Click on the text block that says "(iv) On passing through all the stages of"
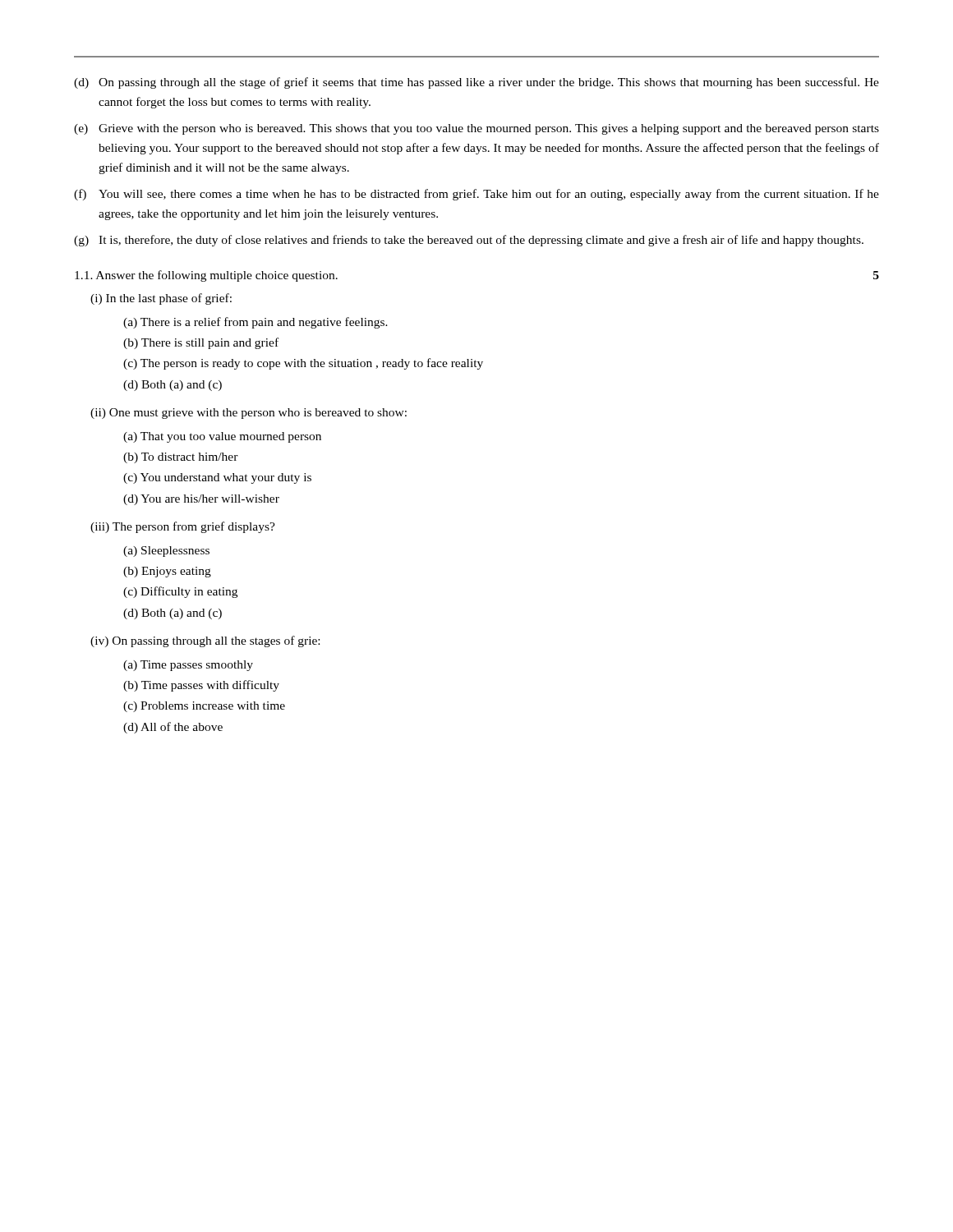 pos(206,640)
